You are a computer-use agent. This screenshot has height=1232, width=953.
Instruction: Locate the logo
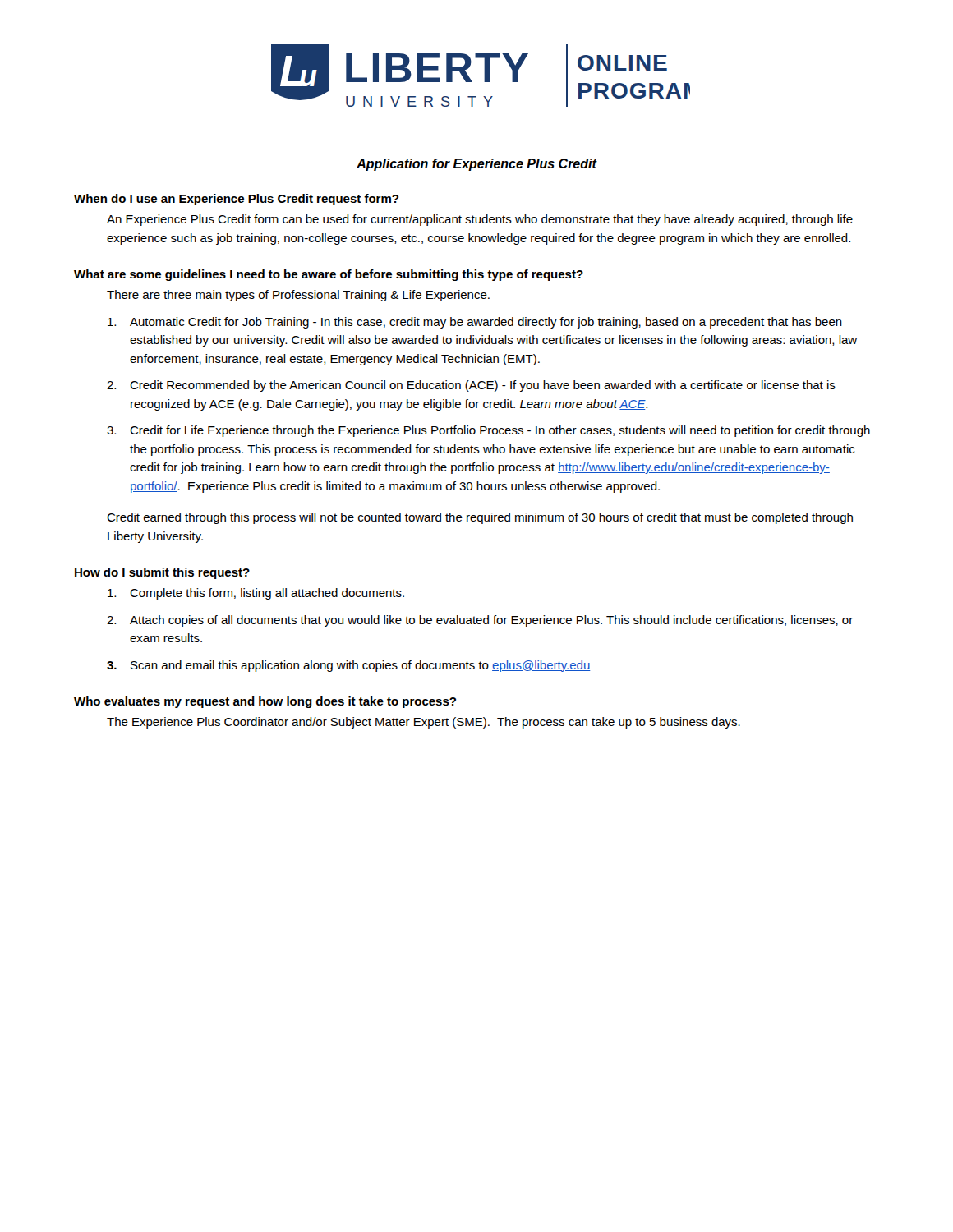[476, 74]
